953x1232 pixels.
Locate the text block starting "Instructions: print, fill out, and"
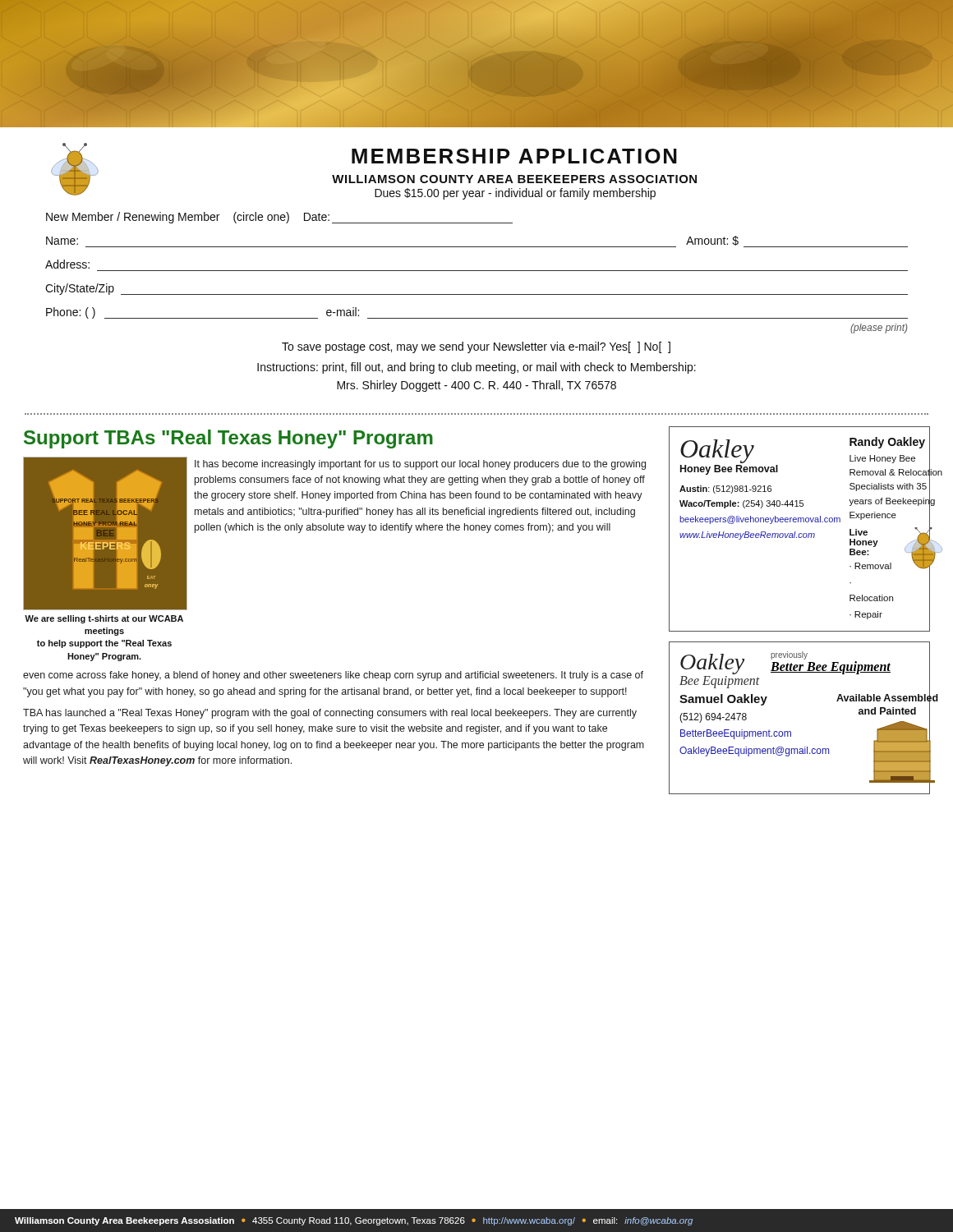pos(476,376)
